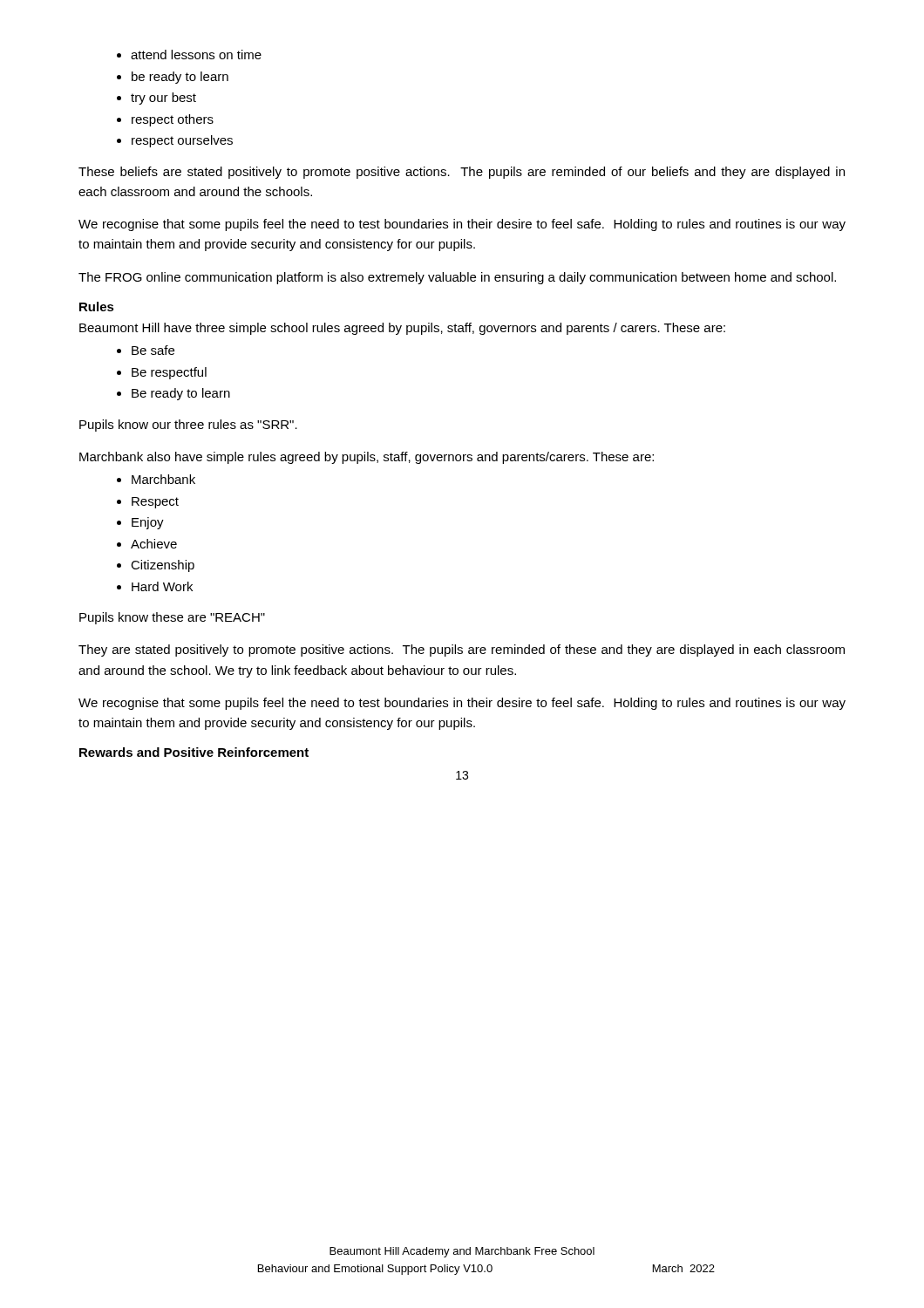The image size is (924, 1308).
Task: Find "Hard Work" on this page
Action: point(155,586)
